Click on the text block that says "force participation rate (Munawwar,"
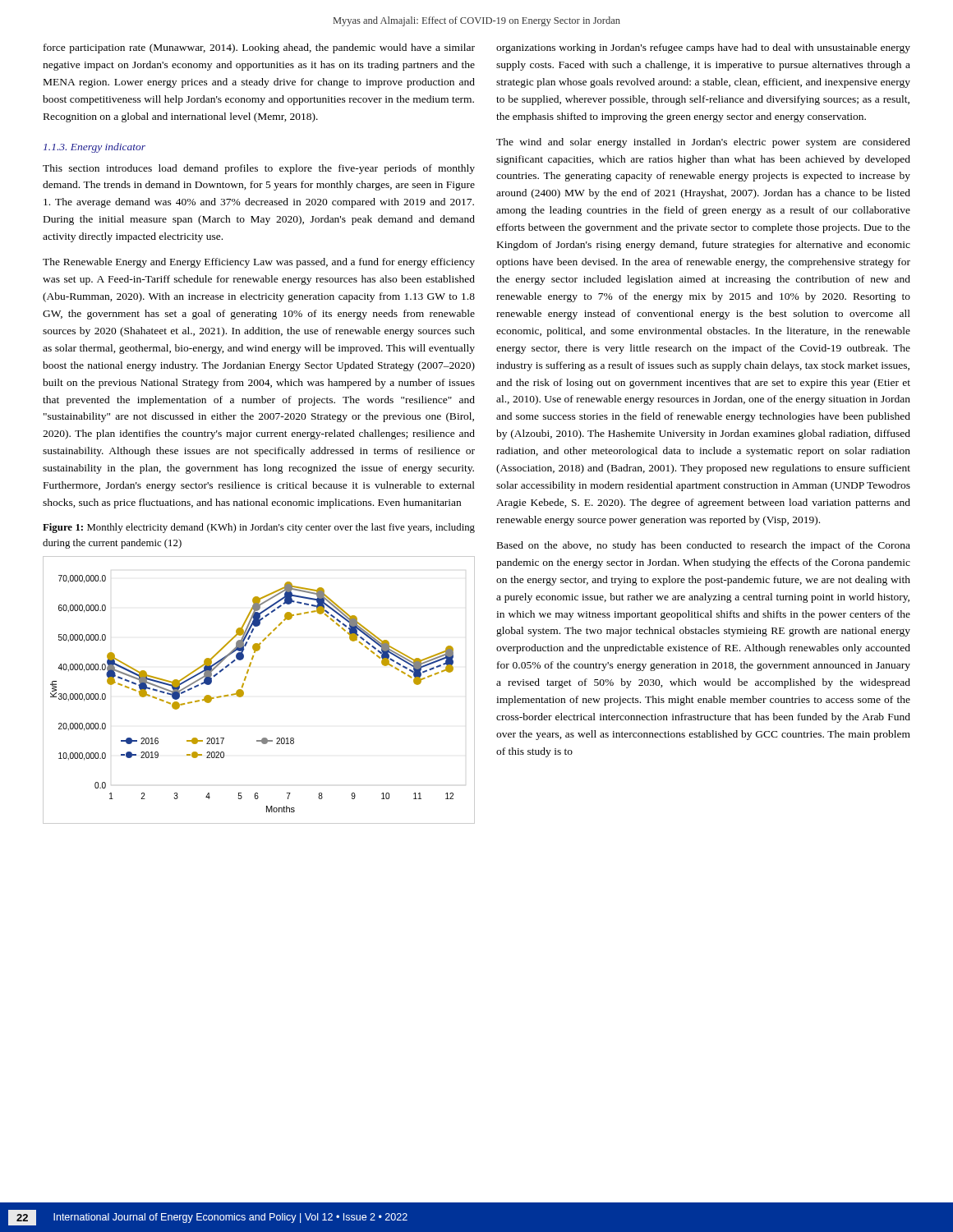This screenshot has width=953, height=1232. pyautogui.click(x=259, y=82)
